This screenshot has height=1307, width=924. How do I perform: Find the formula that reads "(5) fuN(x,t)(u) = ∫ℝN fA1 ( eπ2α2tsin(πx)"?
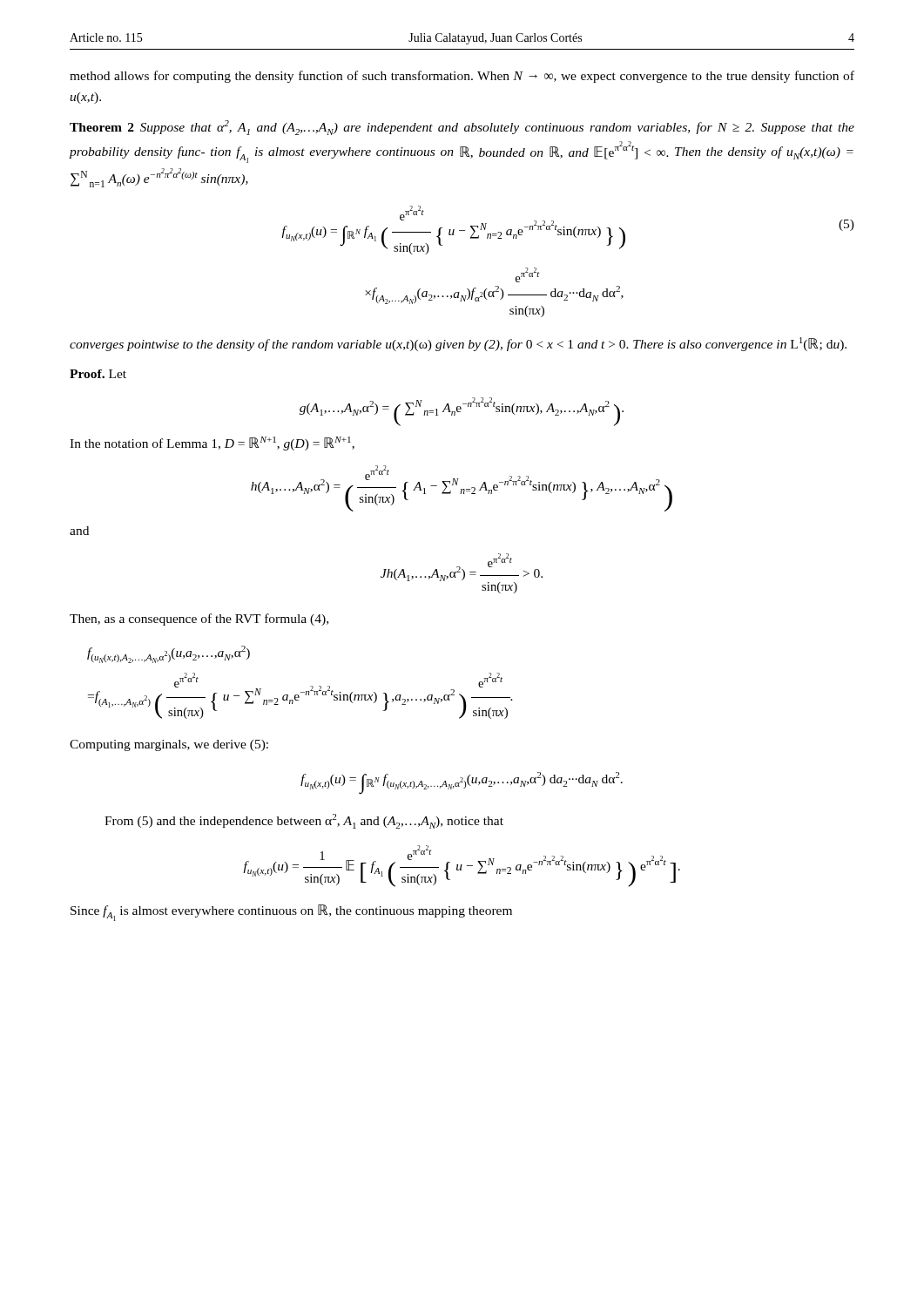click(x=568, y=230)
